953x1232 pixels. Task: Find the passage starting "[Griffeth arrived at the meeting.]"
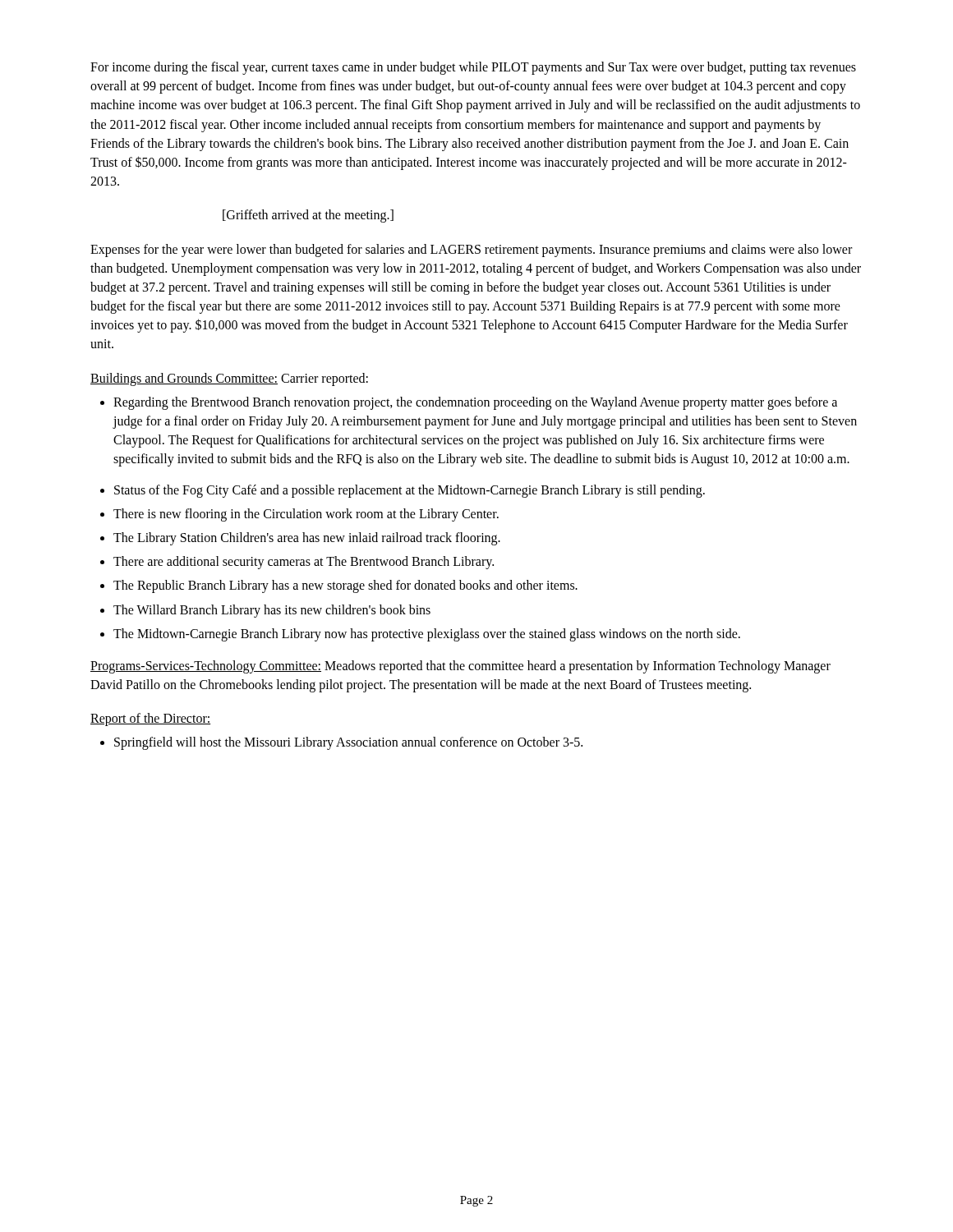[x=308, y=215]
